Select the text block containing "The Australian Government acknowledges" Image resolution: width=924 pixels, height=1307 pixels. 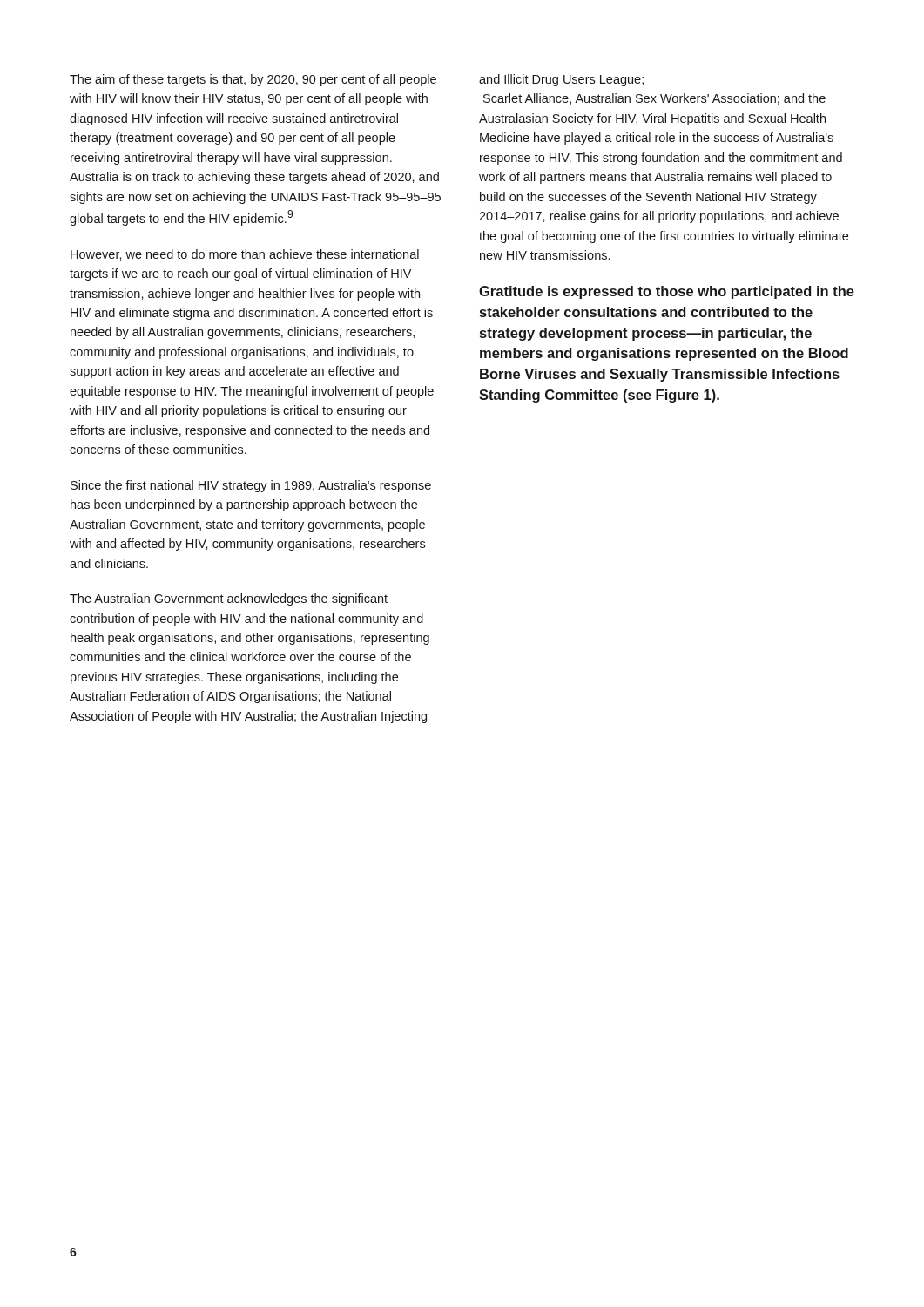coord(250,657)
